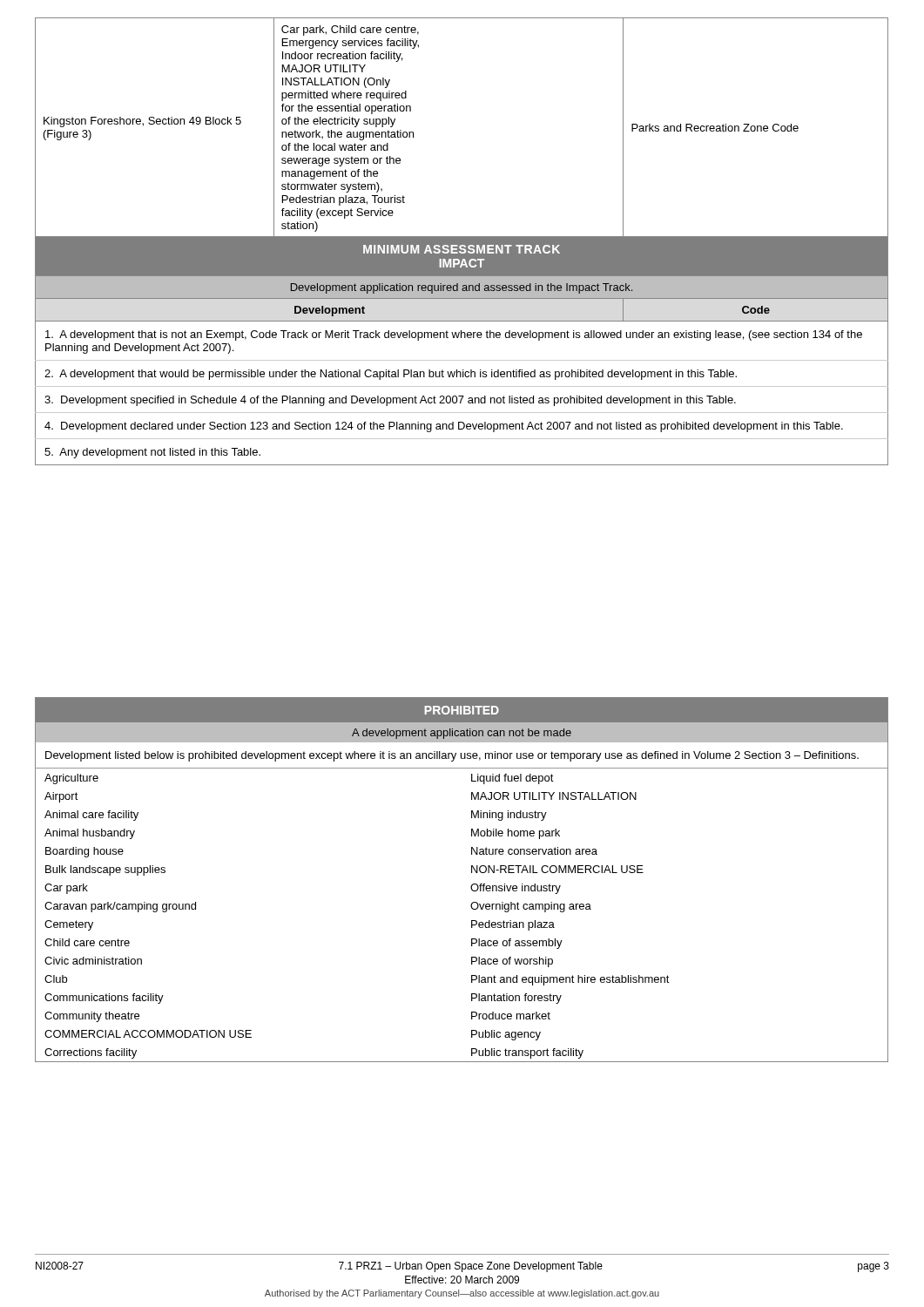Click on the table containing "Kingston Foreshore, Section 49"
The width and height of the screenshot is (924, 1307).
point(462,241)
